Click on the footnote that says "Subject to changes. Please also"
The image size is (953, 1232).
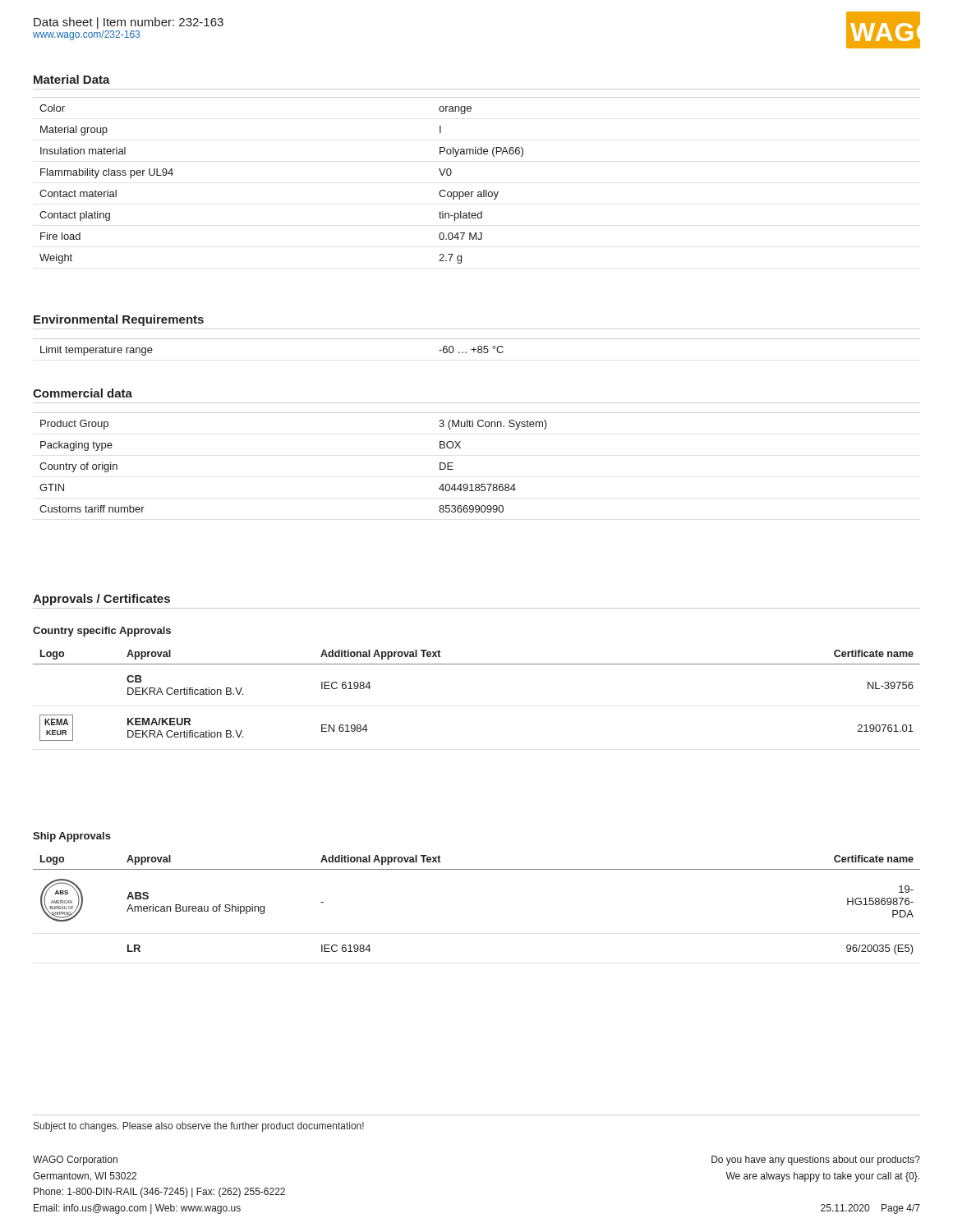pyautogui.click(x=199, y=1126)
